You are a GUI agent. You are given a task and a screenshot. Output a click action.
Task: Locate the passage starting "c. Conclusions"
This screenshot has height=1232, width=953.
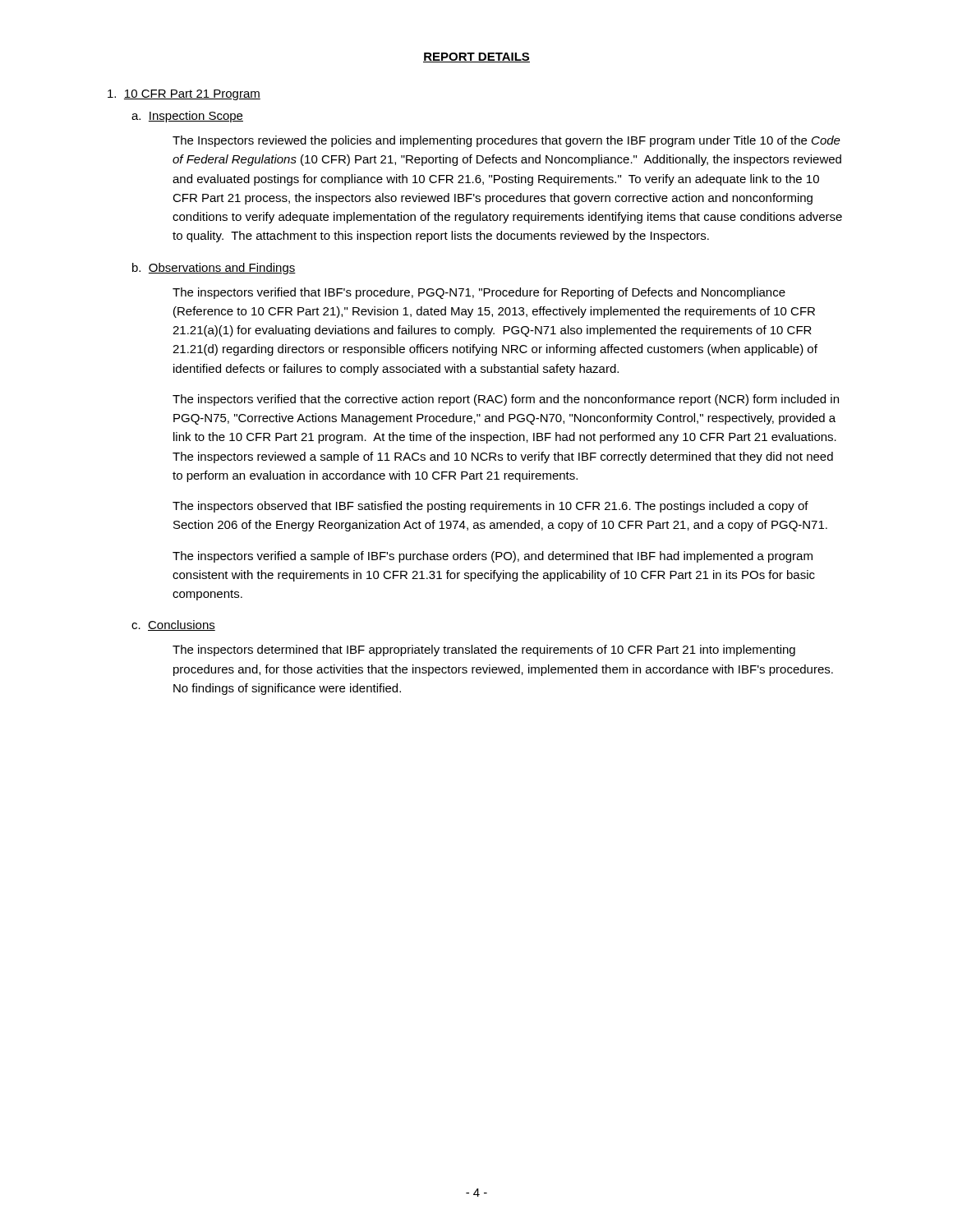coord(173,625)
